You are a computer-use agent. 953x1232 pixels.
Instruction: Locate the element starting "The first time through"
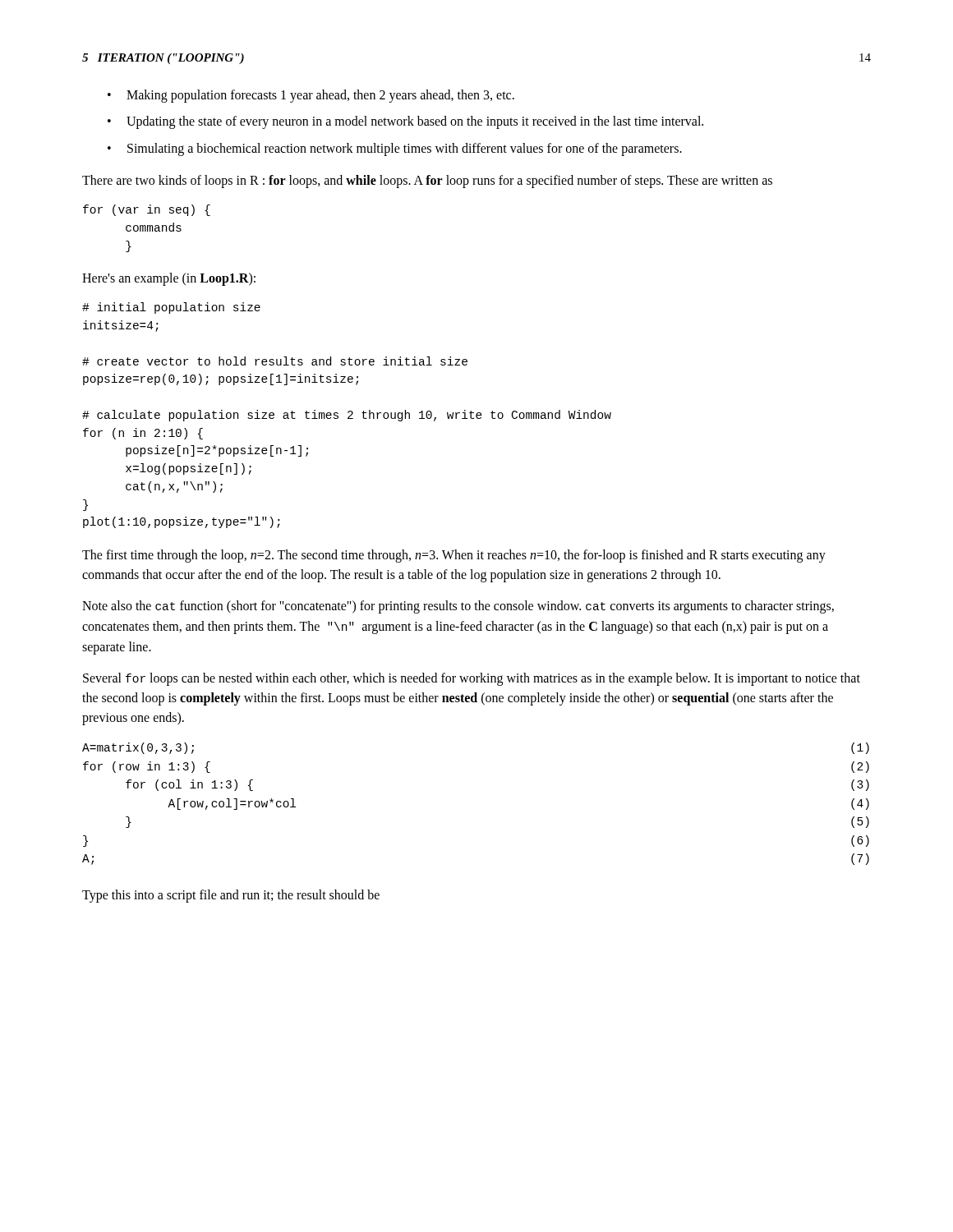pyautogui.click(x=454, y=565)
